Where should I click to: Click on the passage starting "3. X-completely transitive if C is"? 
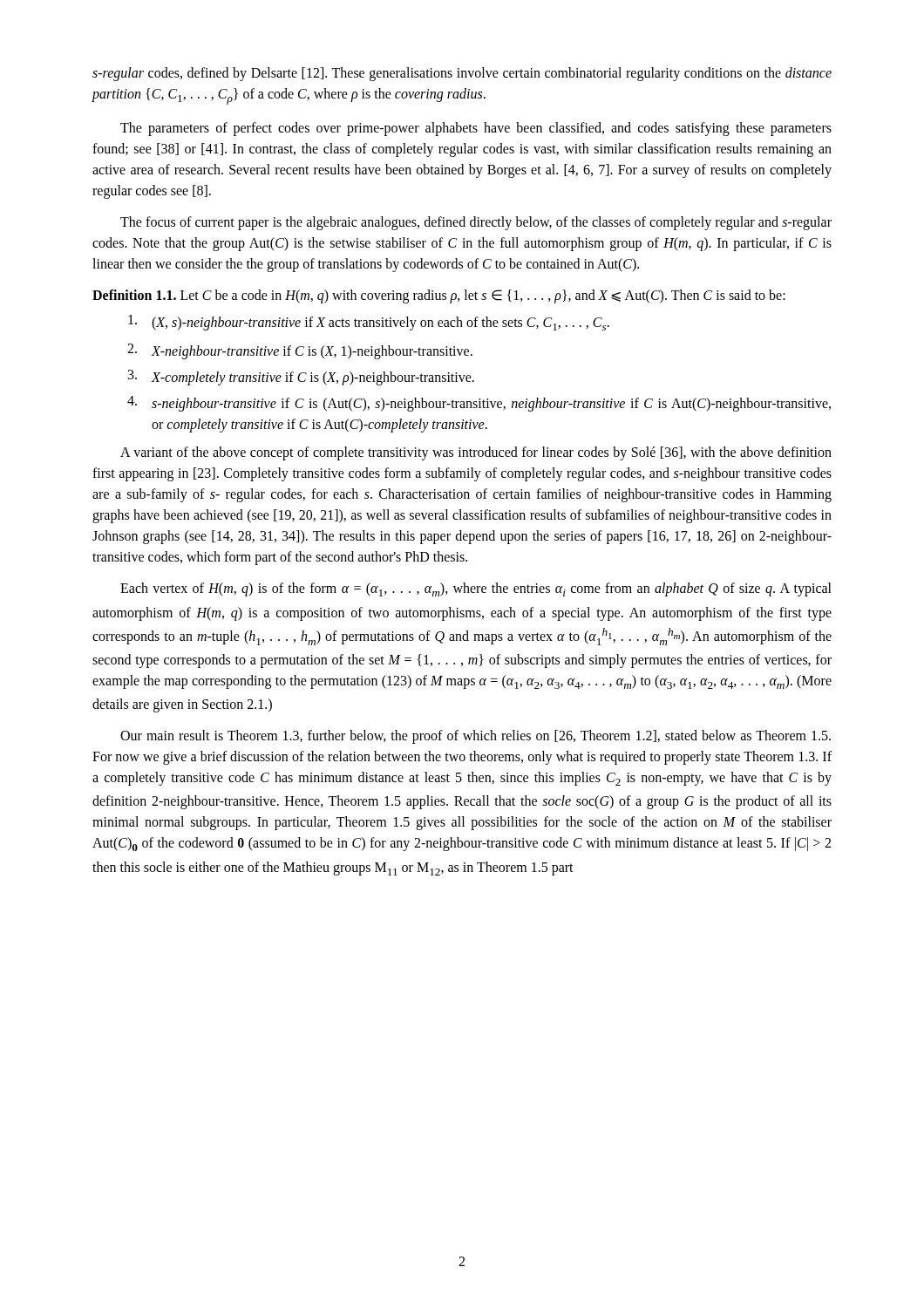479,378
